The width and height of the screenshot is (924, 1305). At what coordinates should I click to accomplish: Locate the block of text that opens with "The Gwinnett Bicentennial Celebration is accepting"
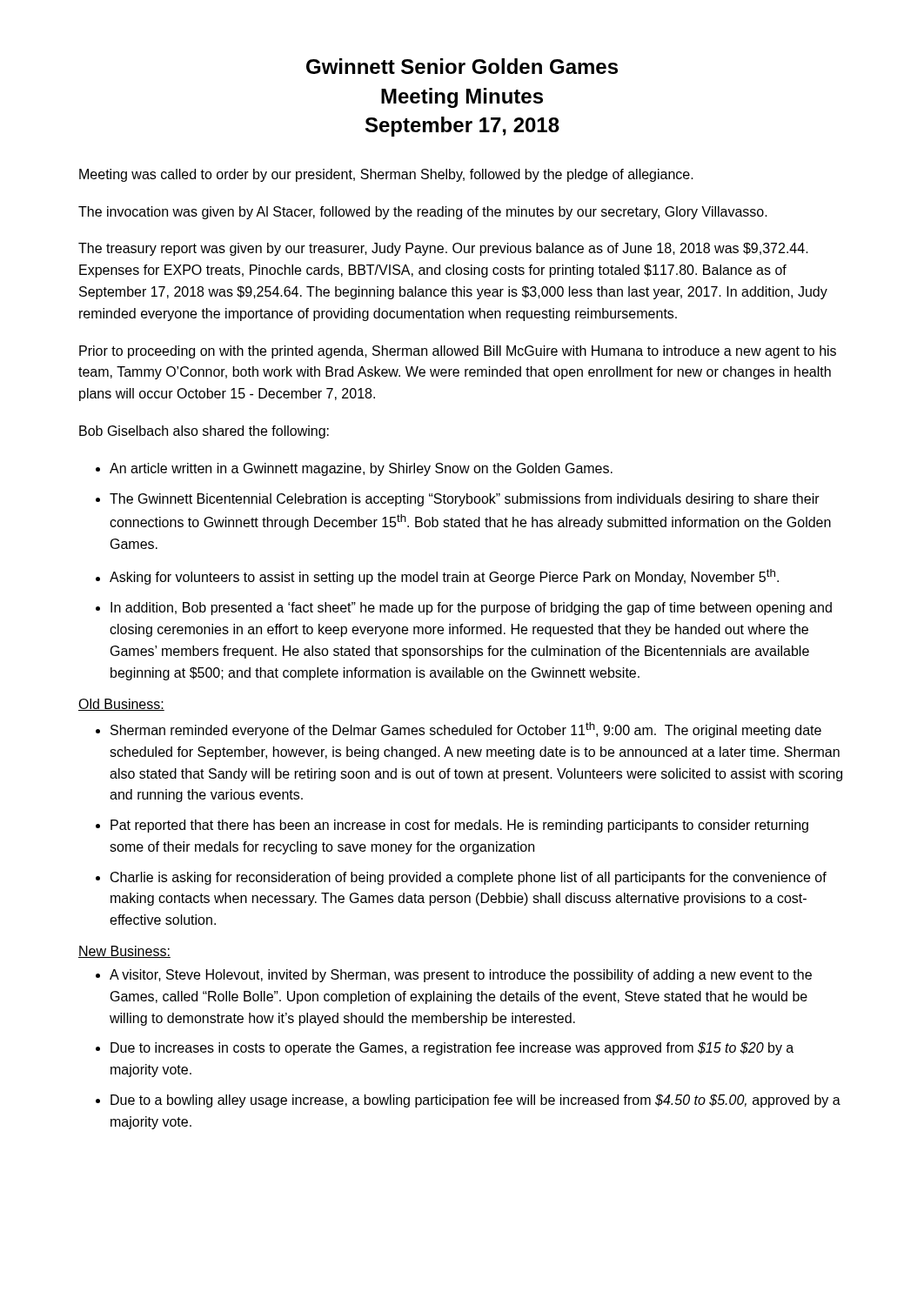(x=470, y=522)
